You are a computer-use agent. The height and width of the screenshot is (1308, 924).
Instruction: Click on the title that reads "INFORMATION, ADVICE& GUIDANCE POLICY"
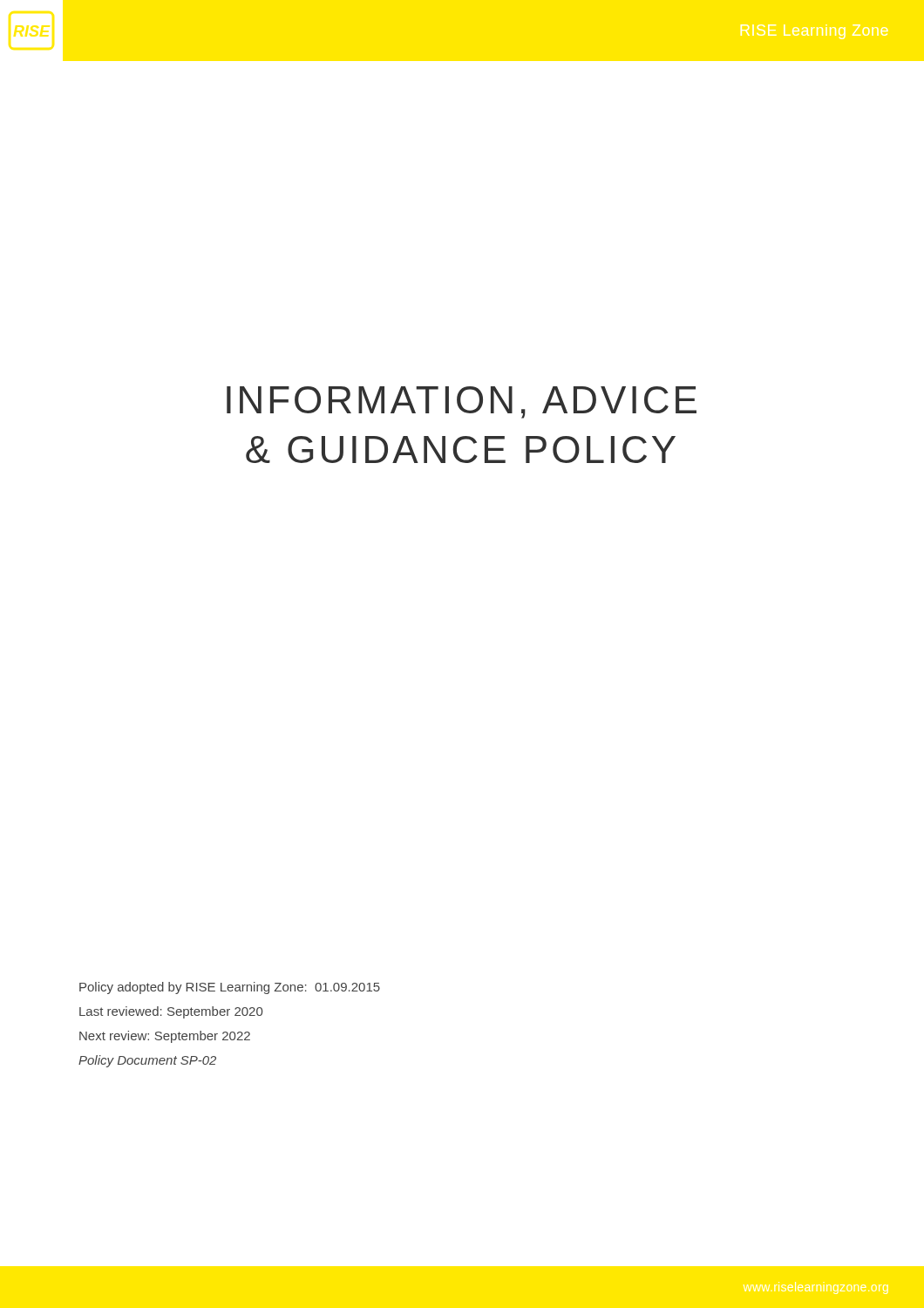(x=462, y=425)
